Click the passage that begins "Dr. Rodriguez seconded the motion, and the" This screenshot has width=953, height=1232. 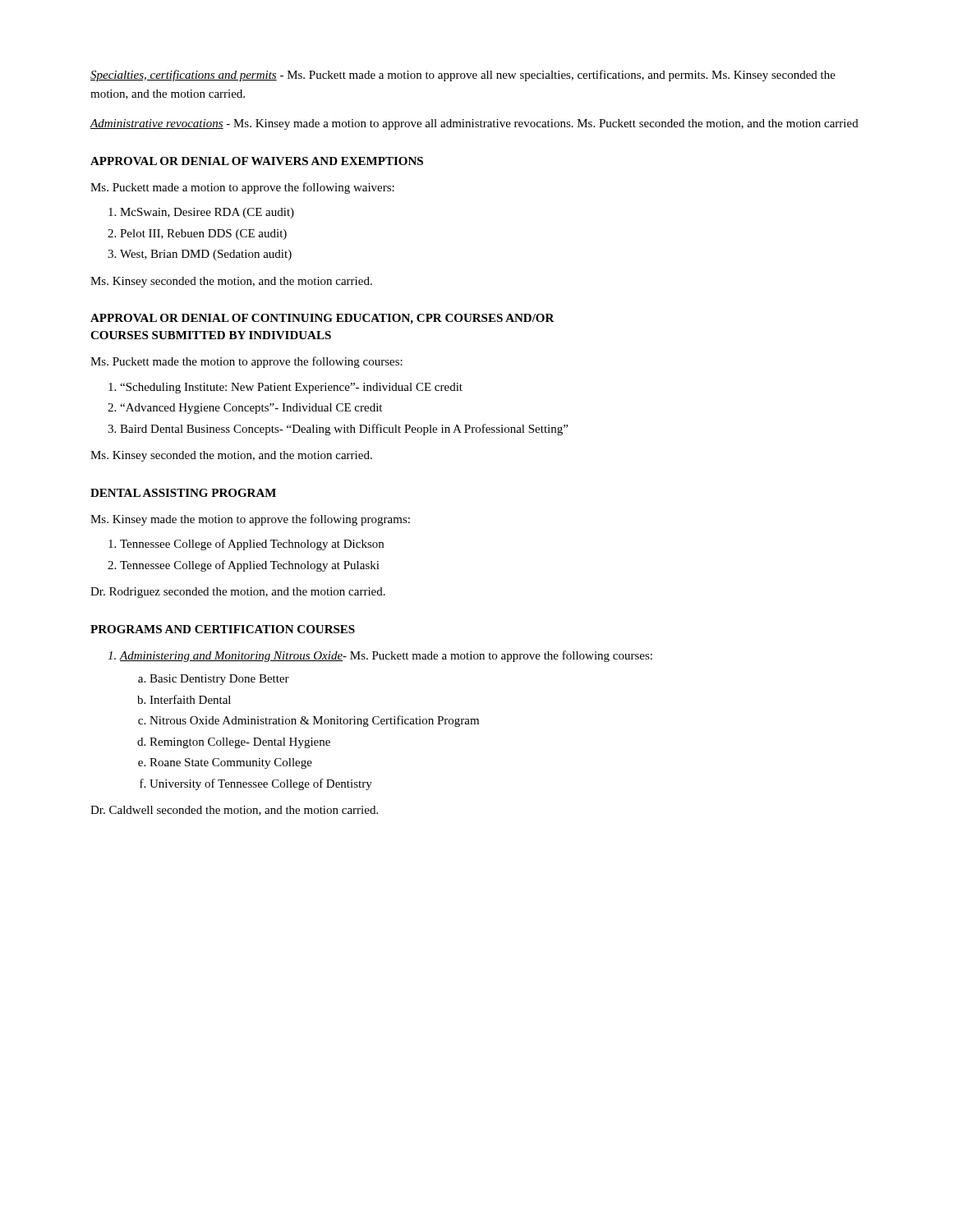[x=238, y=591]
